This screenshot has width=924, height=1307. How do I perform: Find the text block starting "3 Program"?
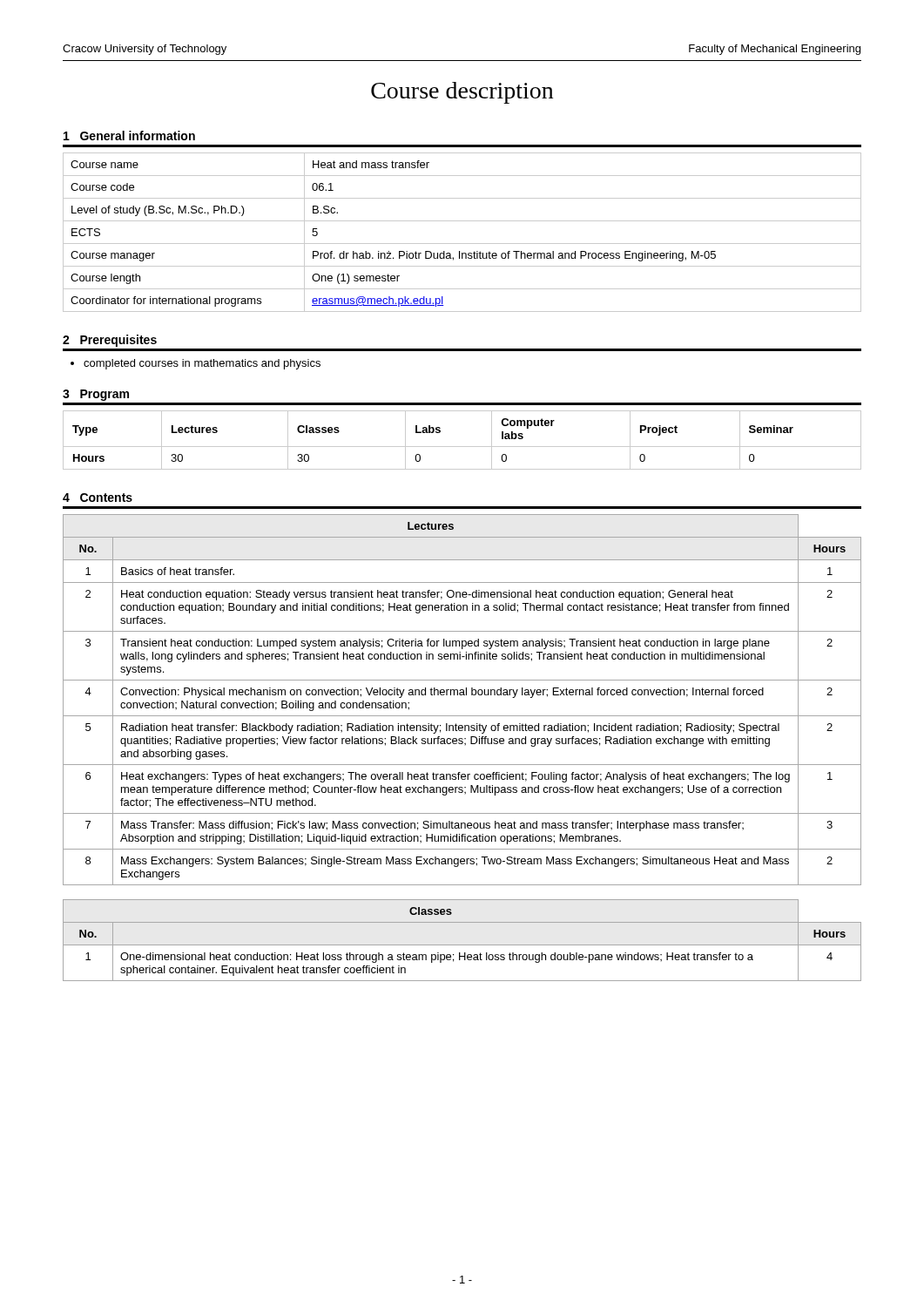point(96,394)
